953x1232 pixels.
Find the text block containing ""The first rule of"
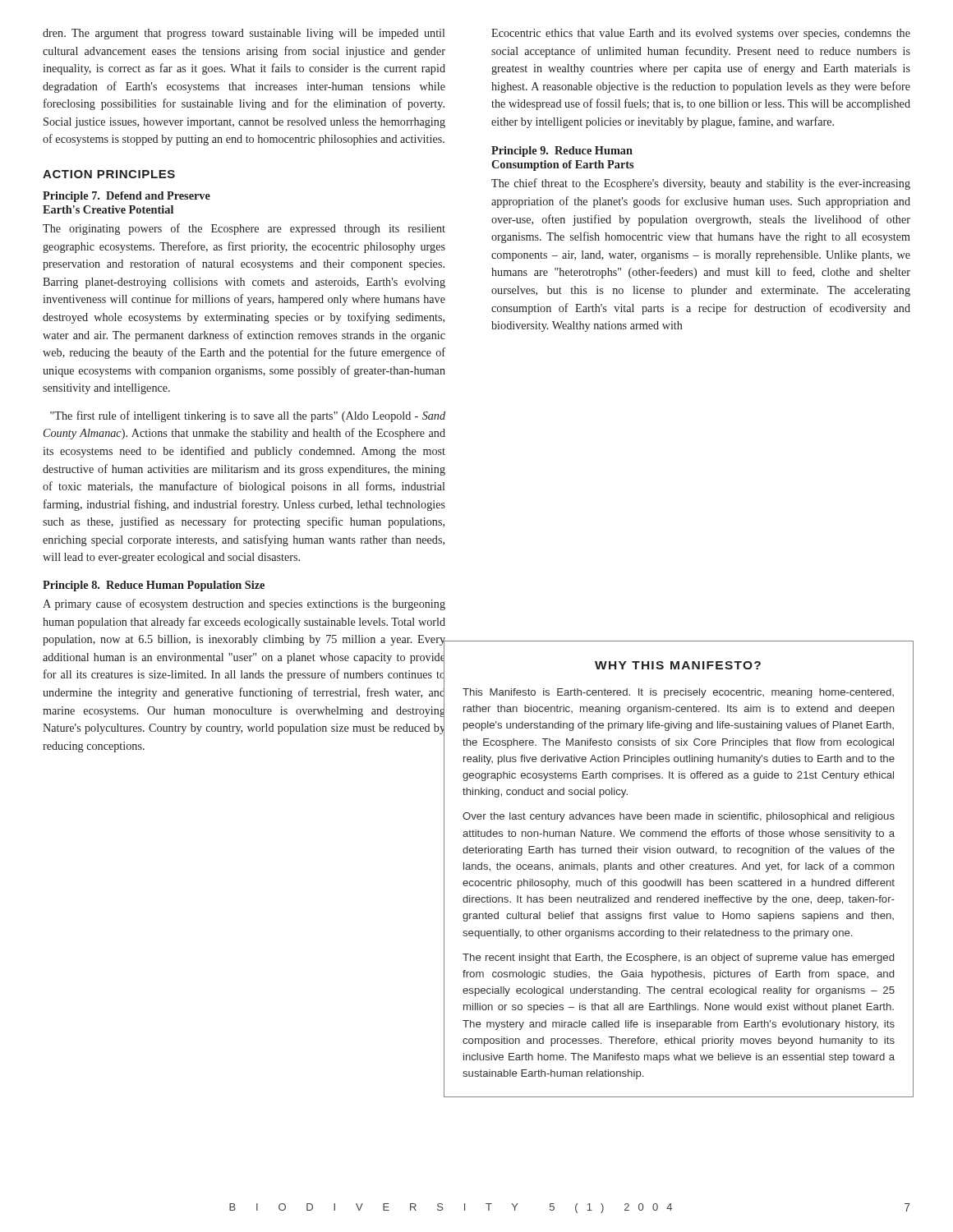tap(244, 486)
